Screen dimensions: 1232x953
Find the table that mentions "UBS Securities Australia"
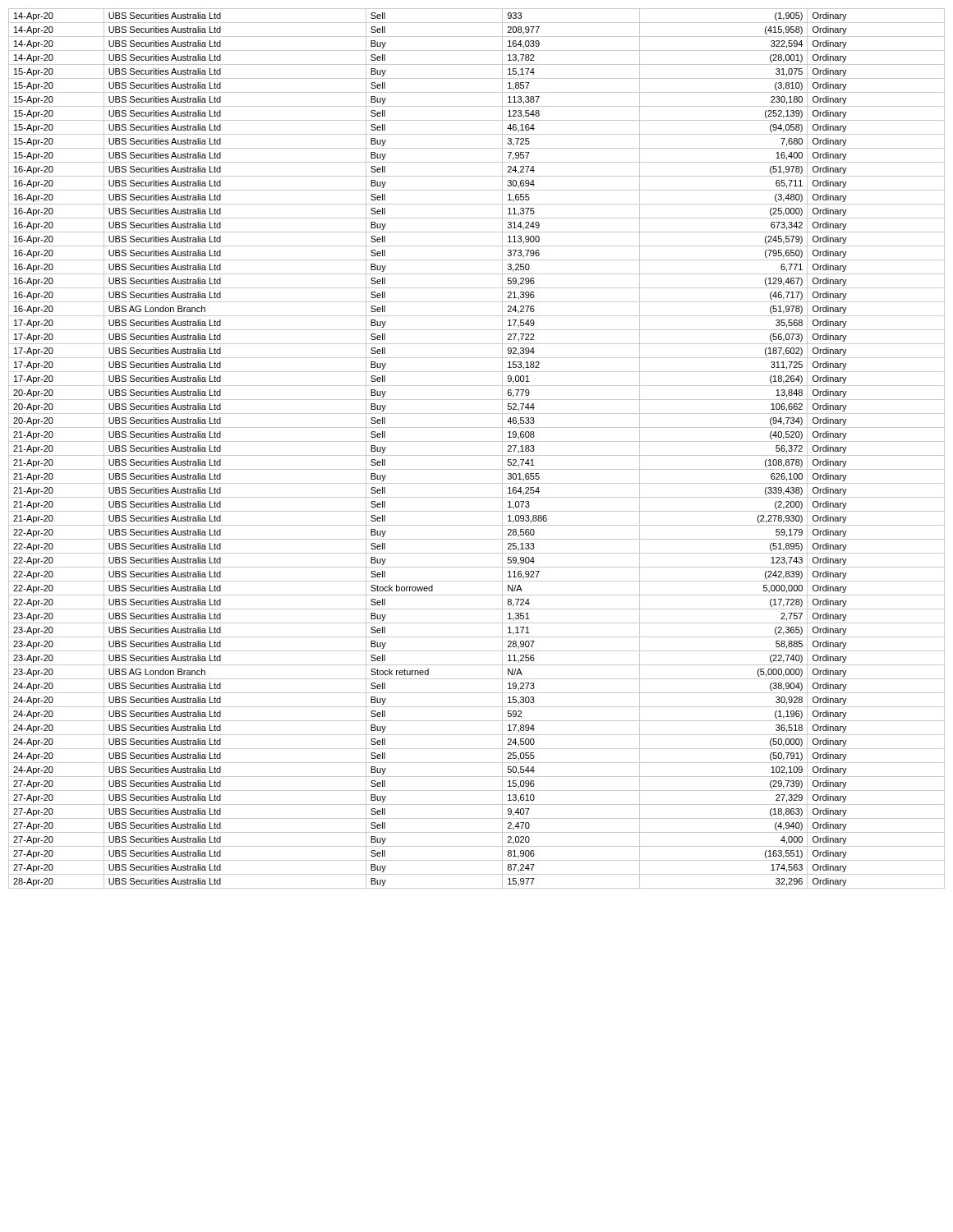476,448
